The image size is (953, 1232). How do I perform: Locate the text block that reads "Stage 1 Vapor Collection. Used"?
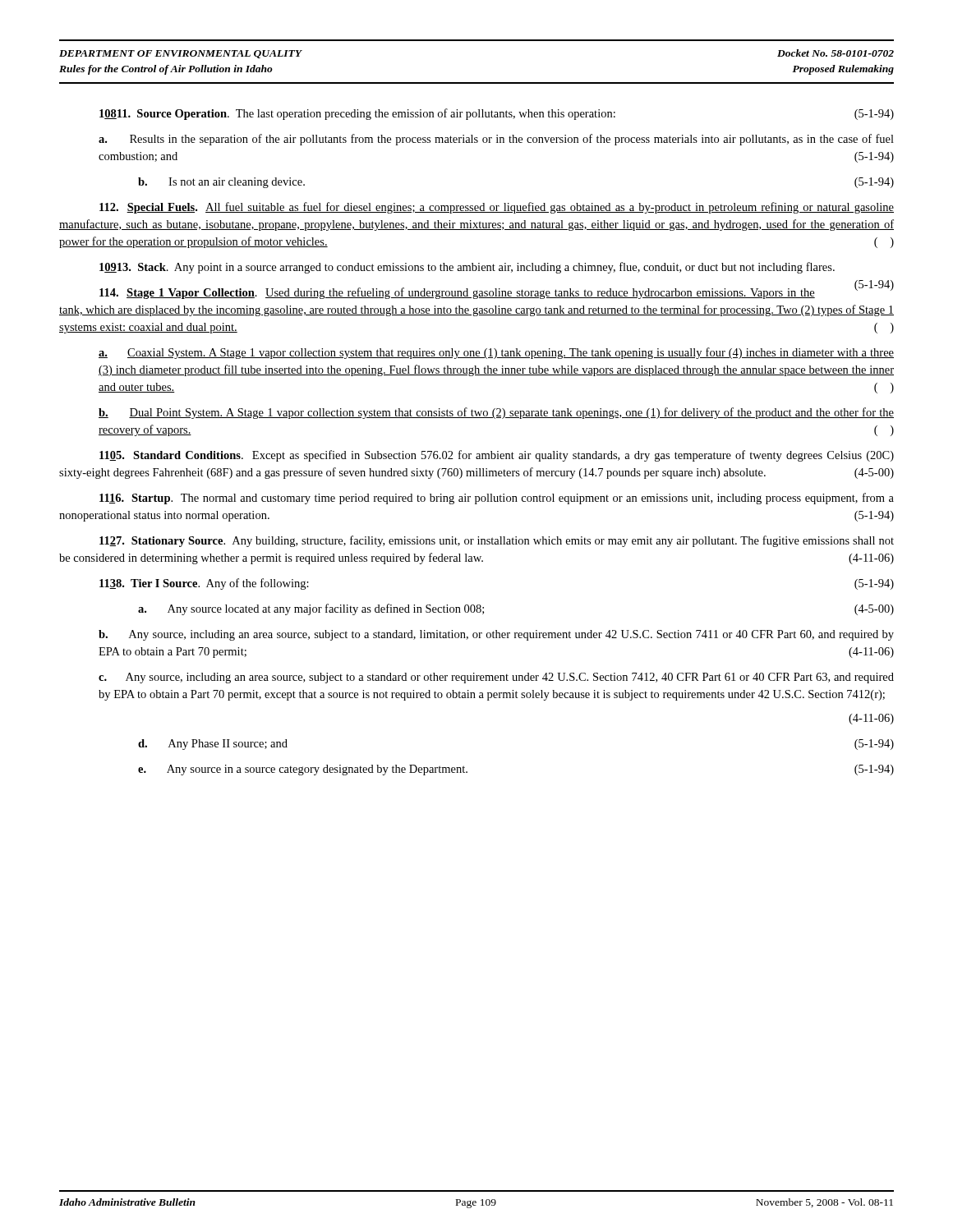pos(476,310)
